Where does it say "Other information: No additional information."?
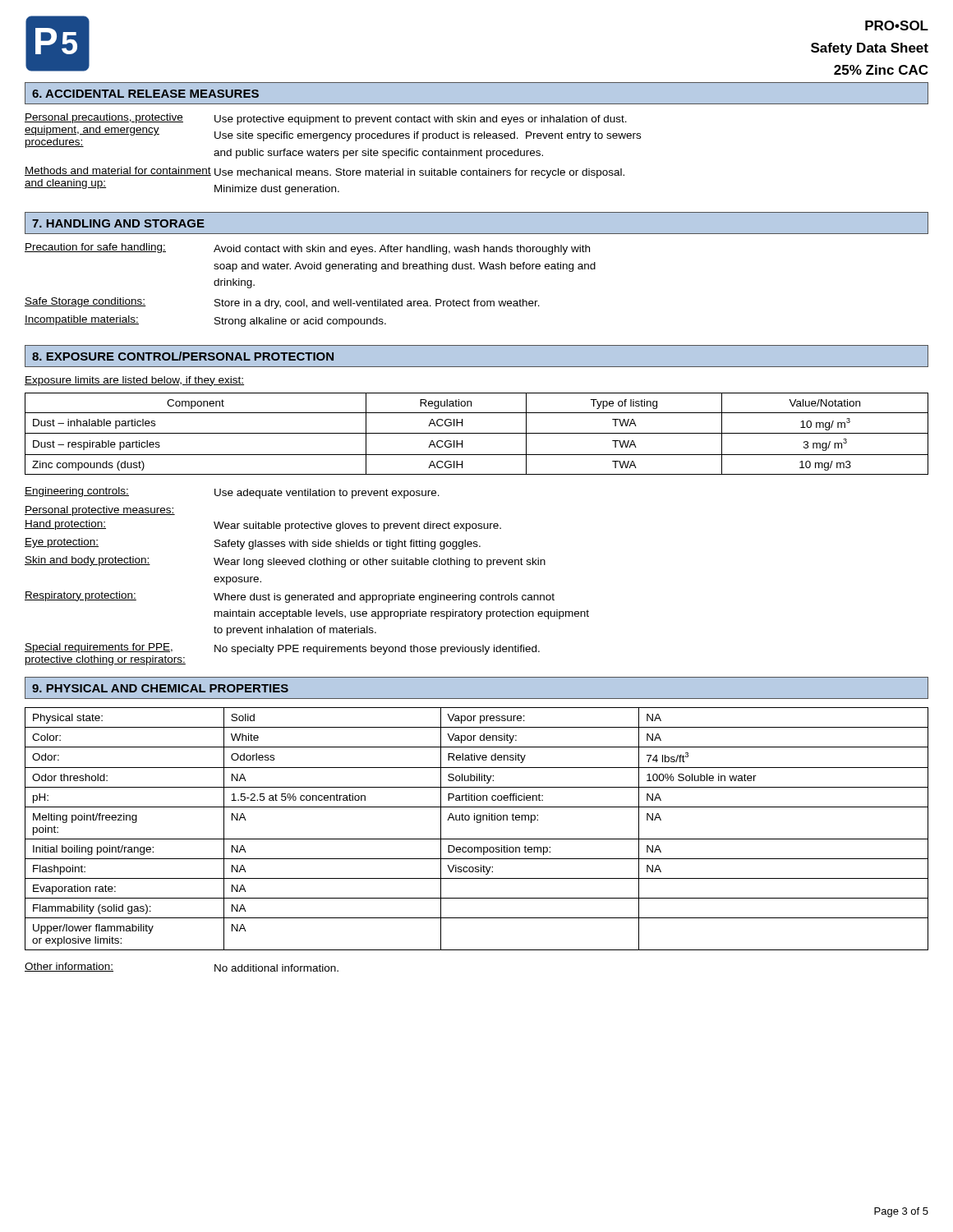953x1232 pixels. coord(69,967)
